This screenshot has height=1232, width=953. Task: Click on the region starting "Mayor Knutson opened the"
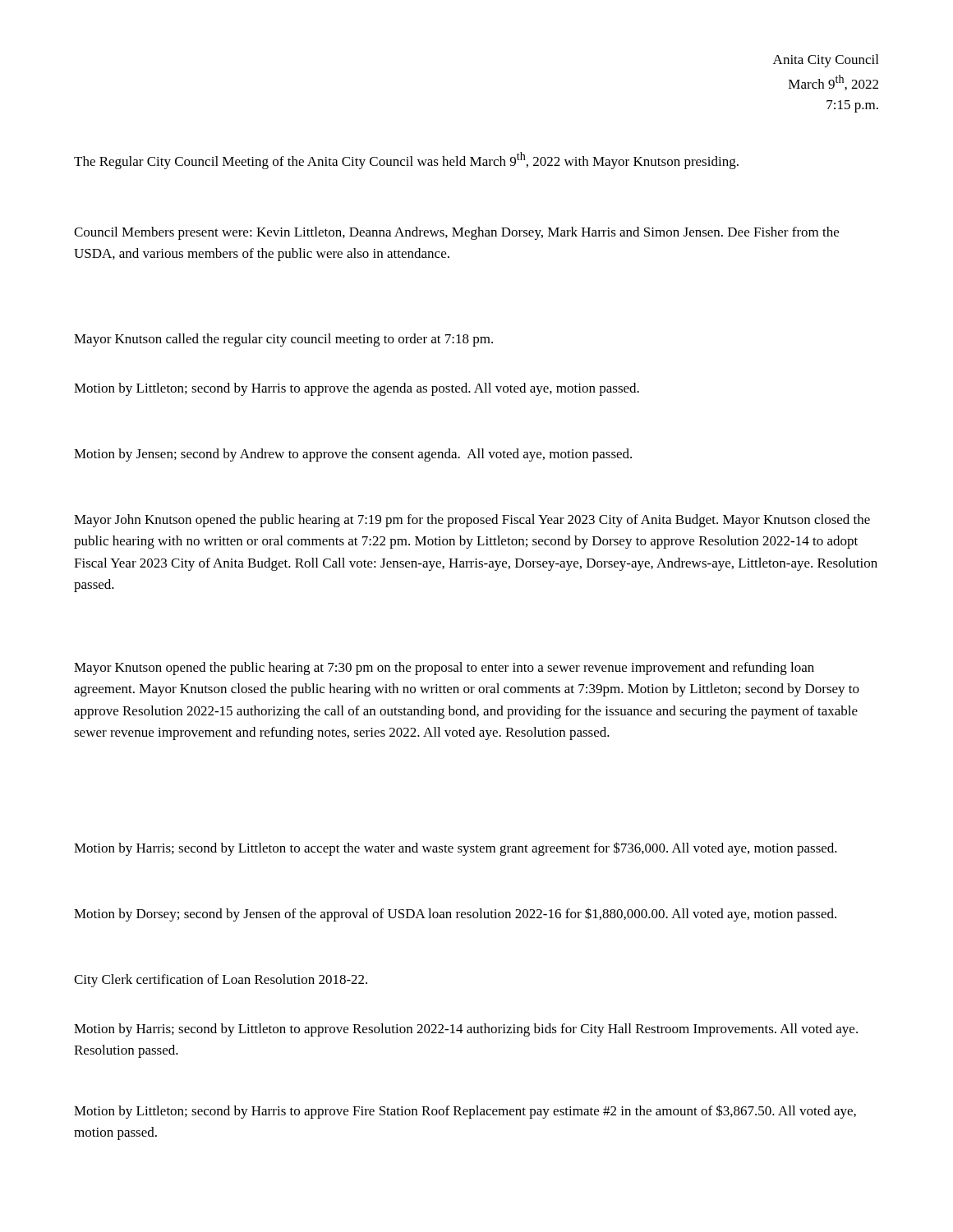pos(467,700)
